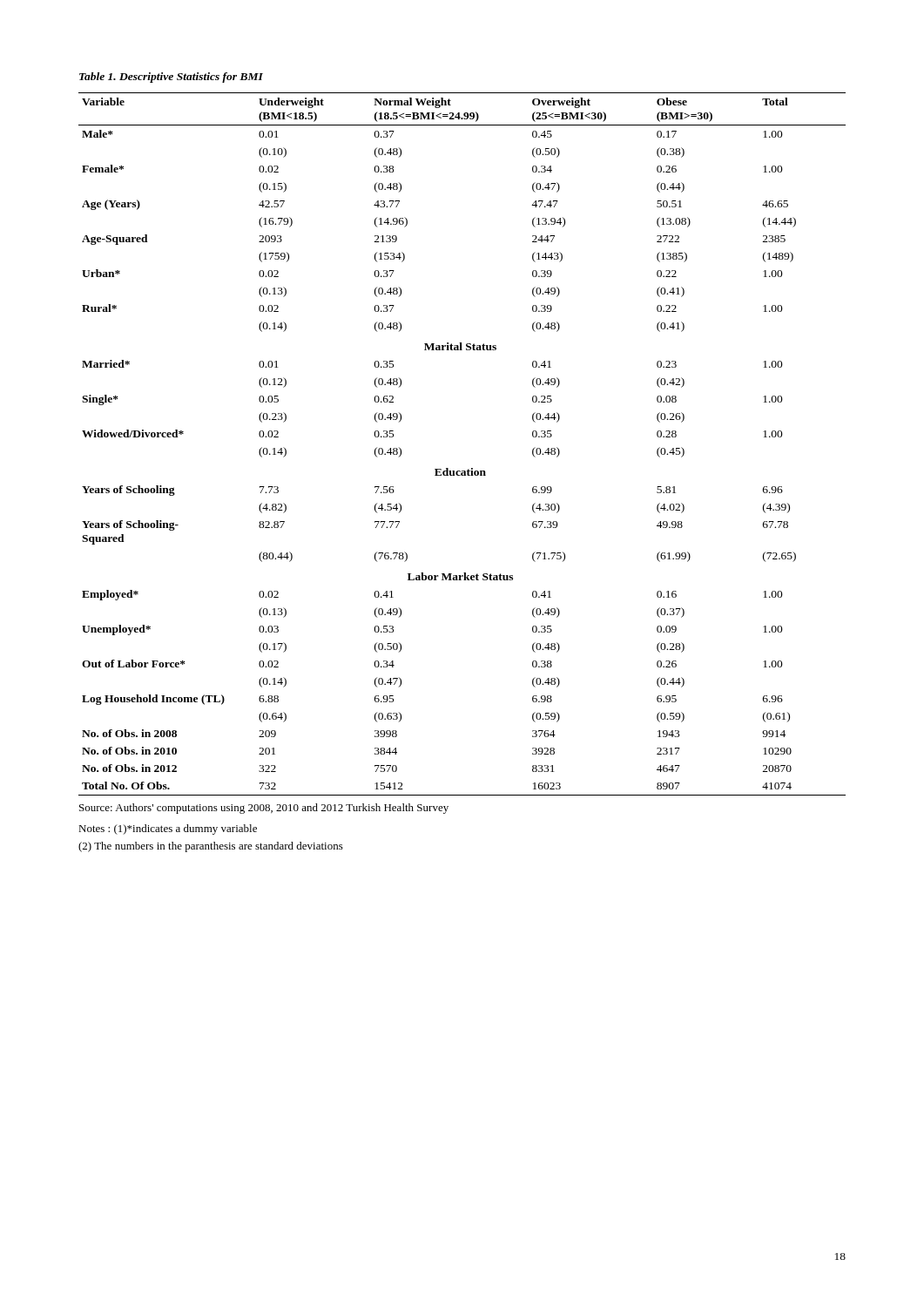This screenshot has width=924, height=1307.
Task: Select the table
Action: (x=462, y=444)
